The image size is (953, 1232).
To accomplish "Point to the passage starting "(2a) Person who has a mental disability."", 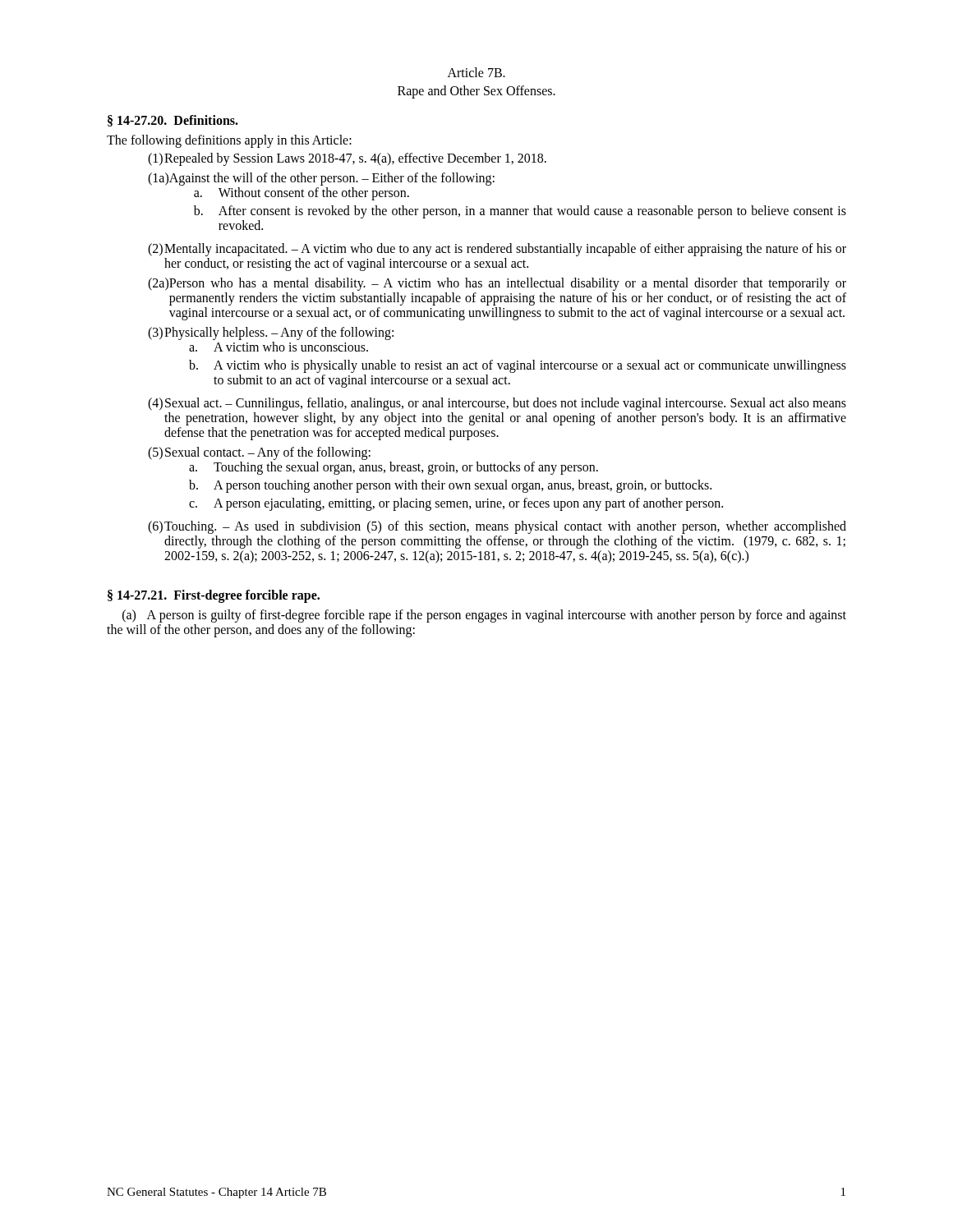I will coord(476,298).
